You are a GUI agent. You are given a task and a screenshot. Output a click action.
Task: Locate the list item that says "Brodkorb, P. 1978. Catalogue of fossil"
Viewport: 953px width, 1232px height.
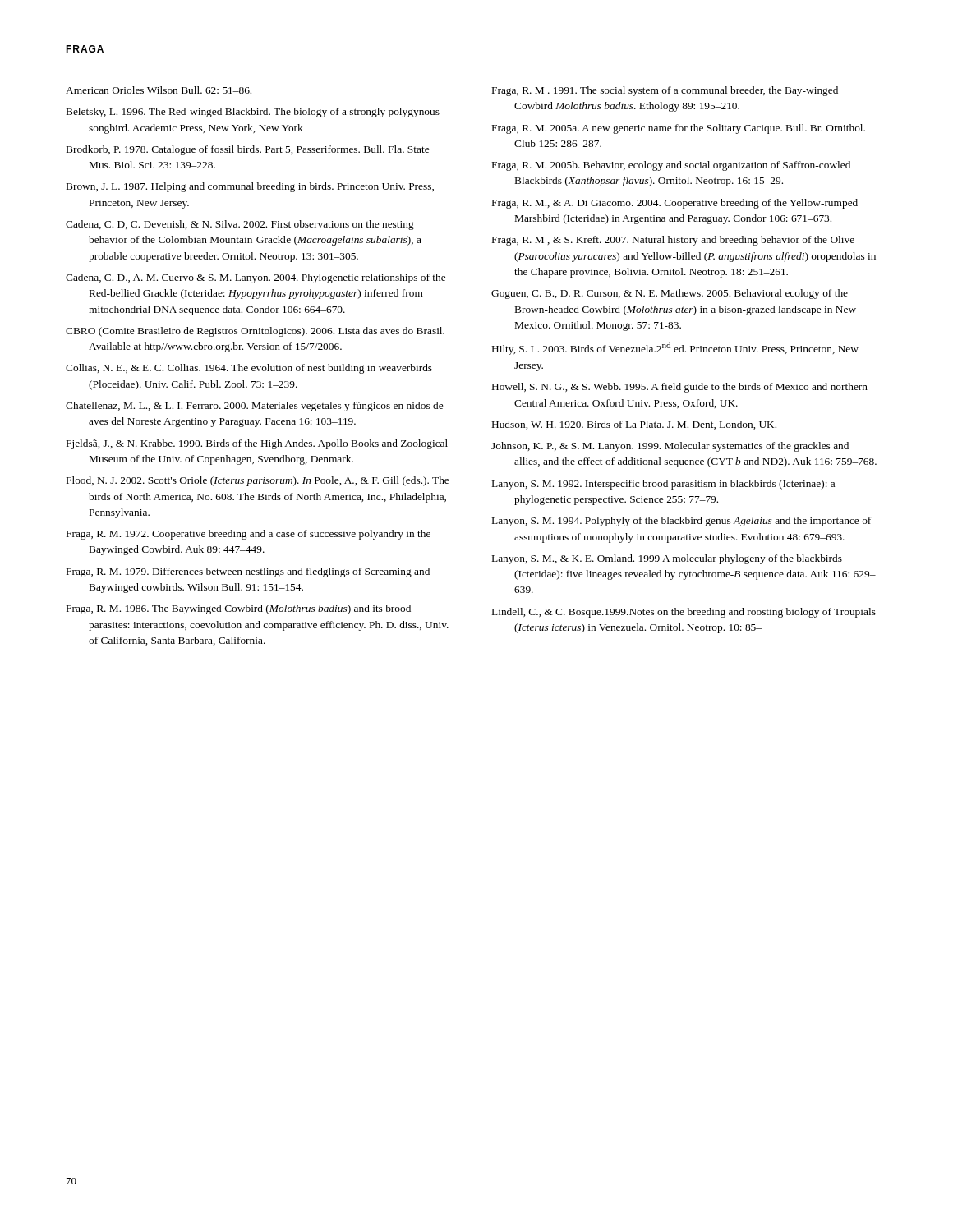248,157
